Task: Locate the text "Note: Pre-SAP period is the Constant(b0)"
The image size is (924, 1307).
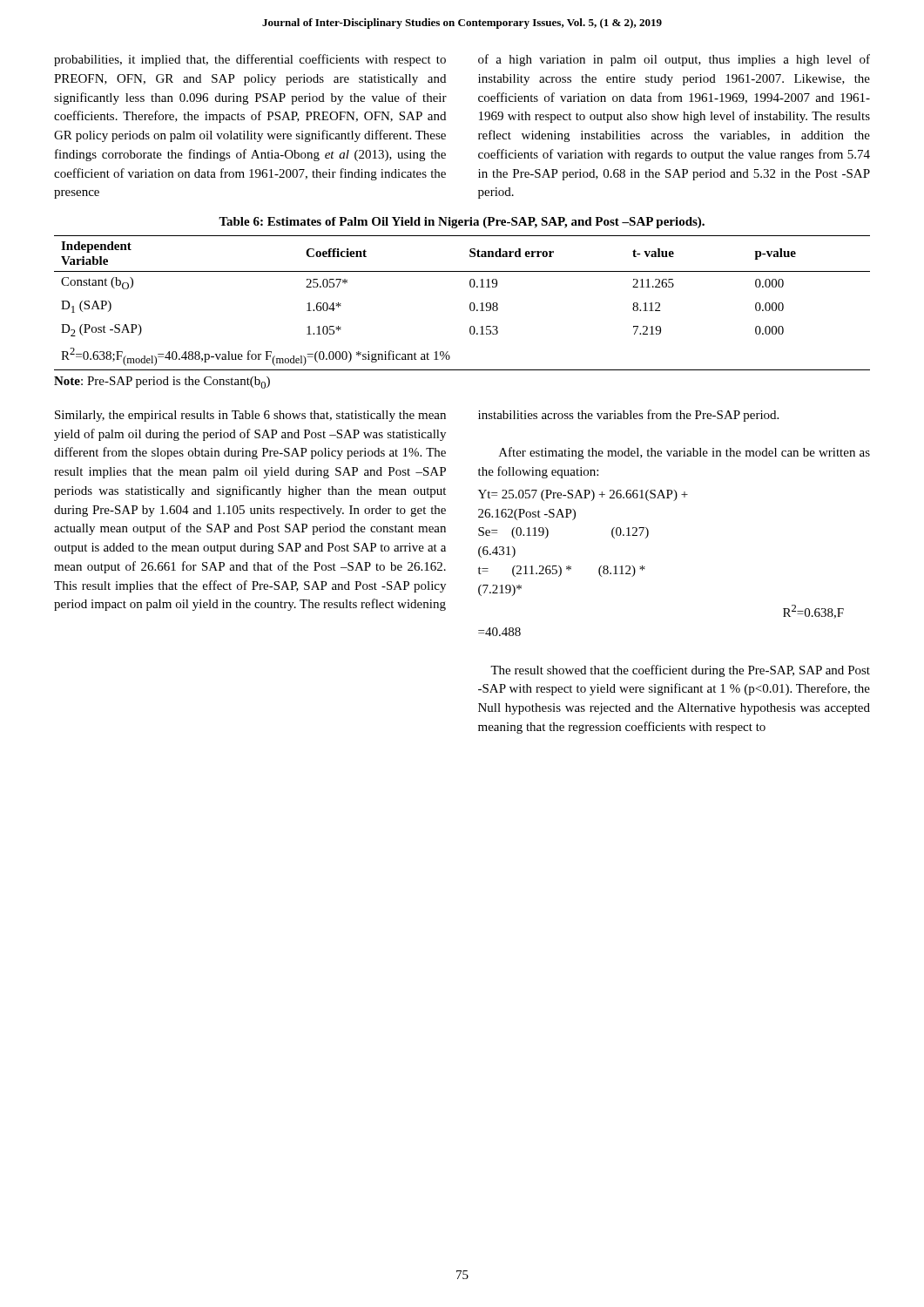Action: (x=162, y=382)
